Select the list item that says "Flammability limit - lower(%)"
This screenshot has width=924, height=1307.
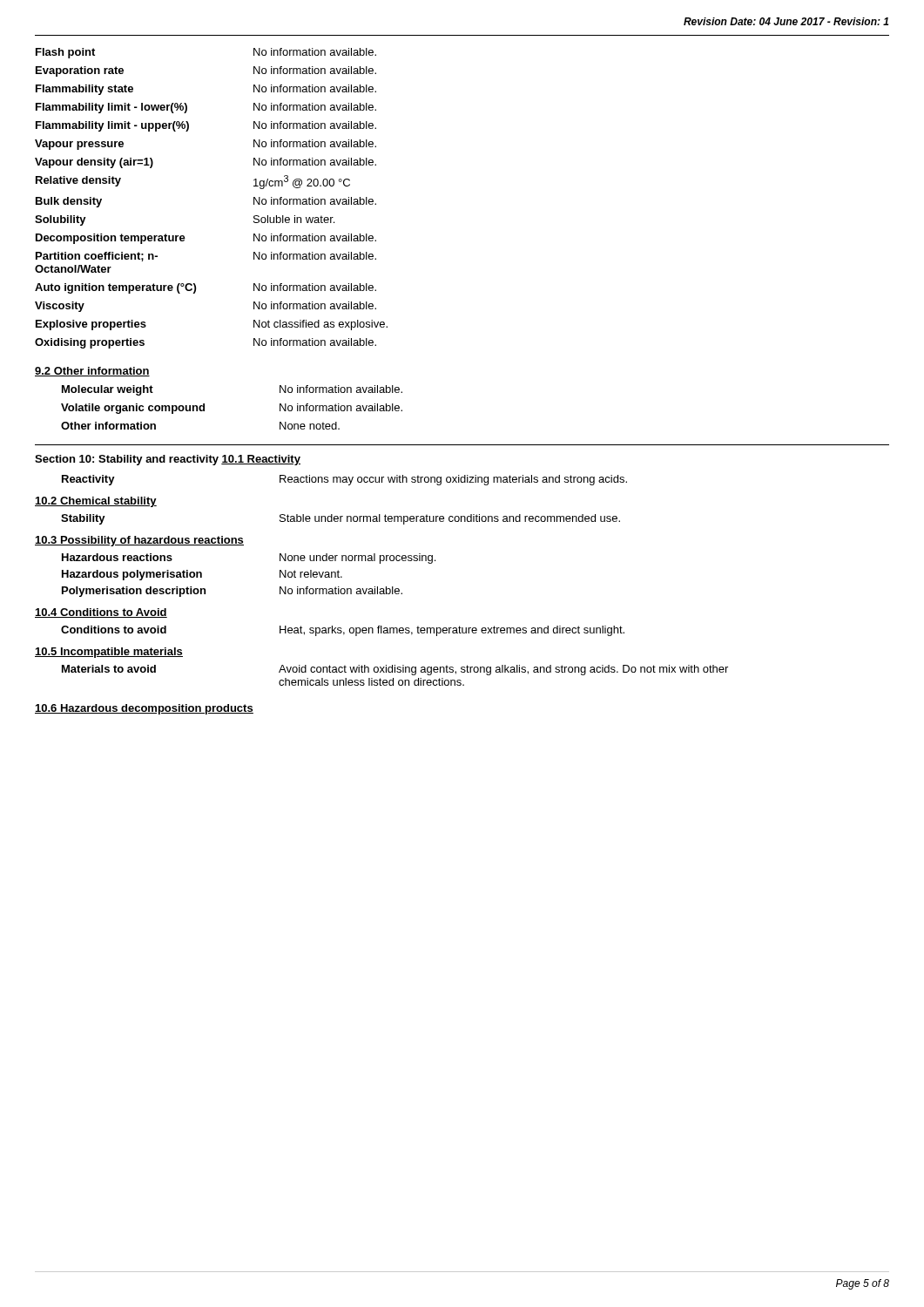click(x=112, y=108)
